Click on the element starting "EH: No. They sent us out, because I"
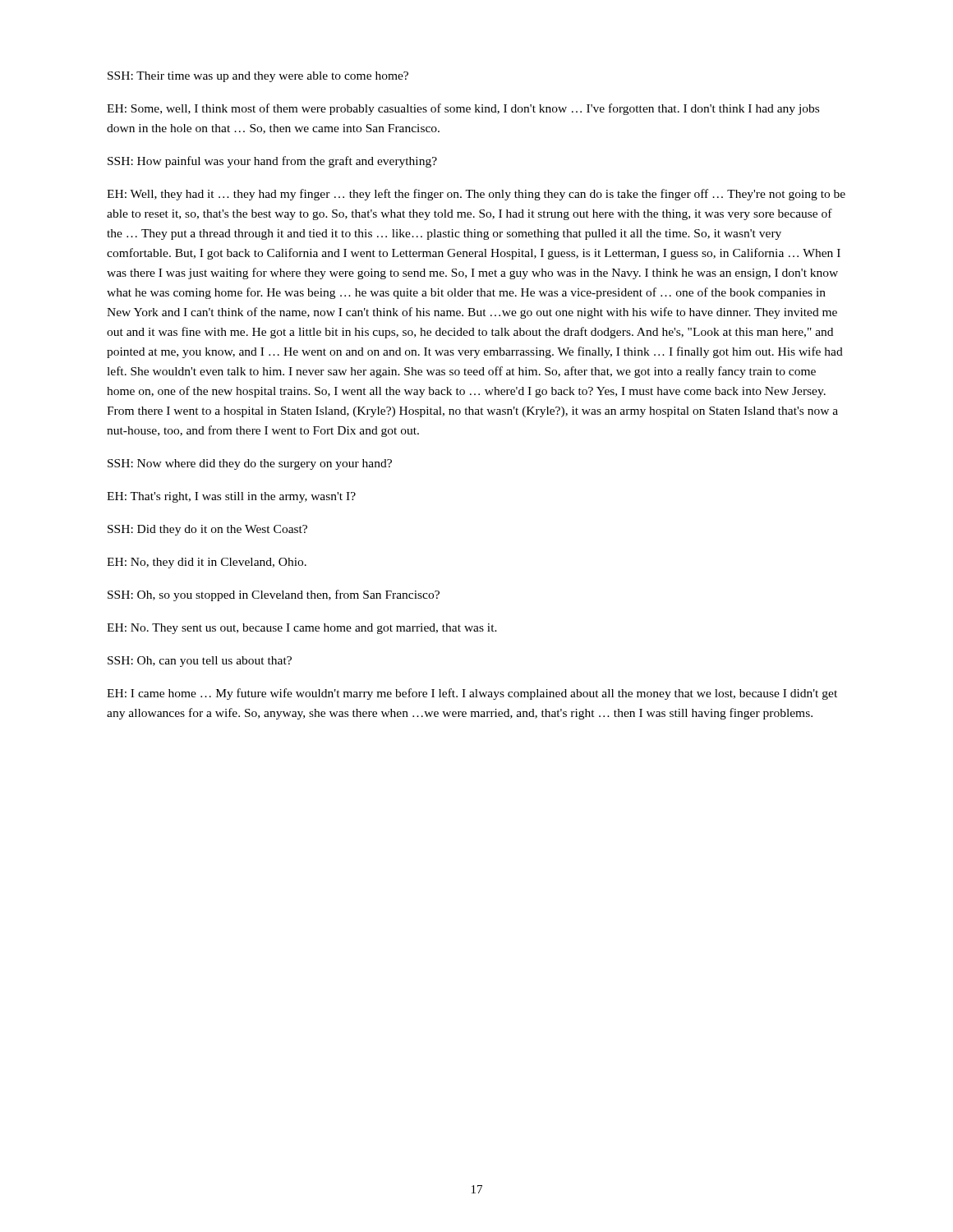953x1232 pixels. (x=302, y=627)
